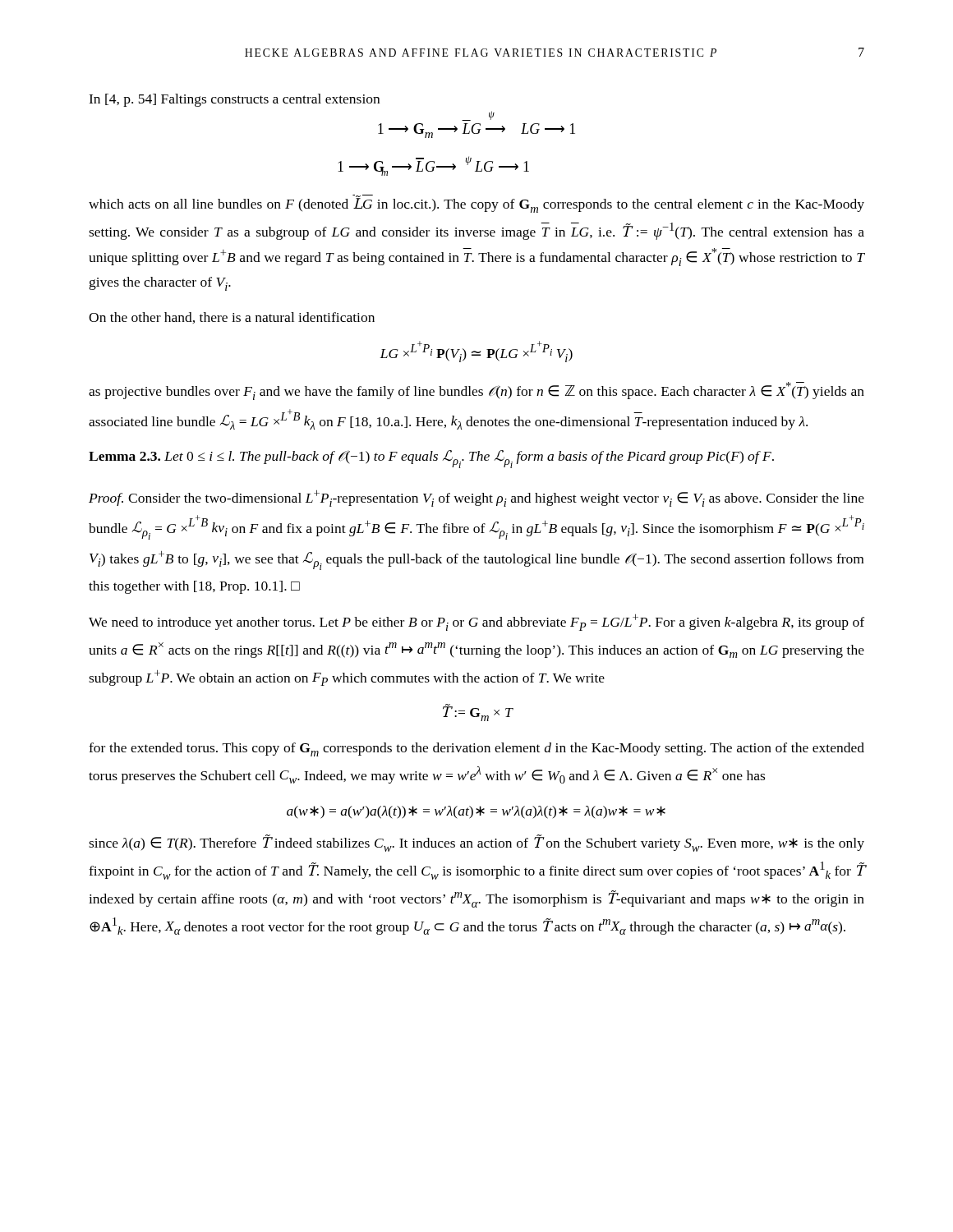953x1232 pixels.
Task: Locate the element starting "Lemma 2.3. Let 0 ≤ i"
Action: click(x=476, y=459)
